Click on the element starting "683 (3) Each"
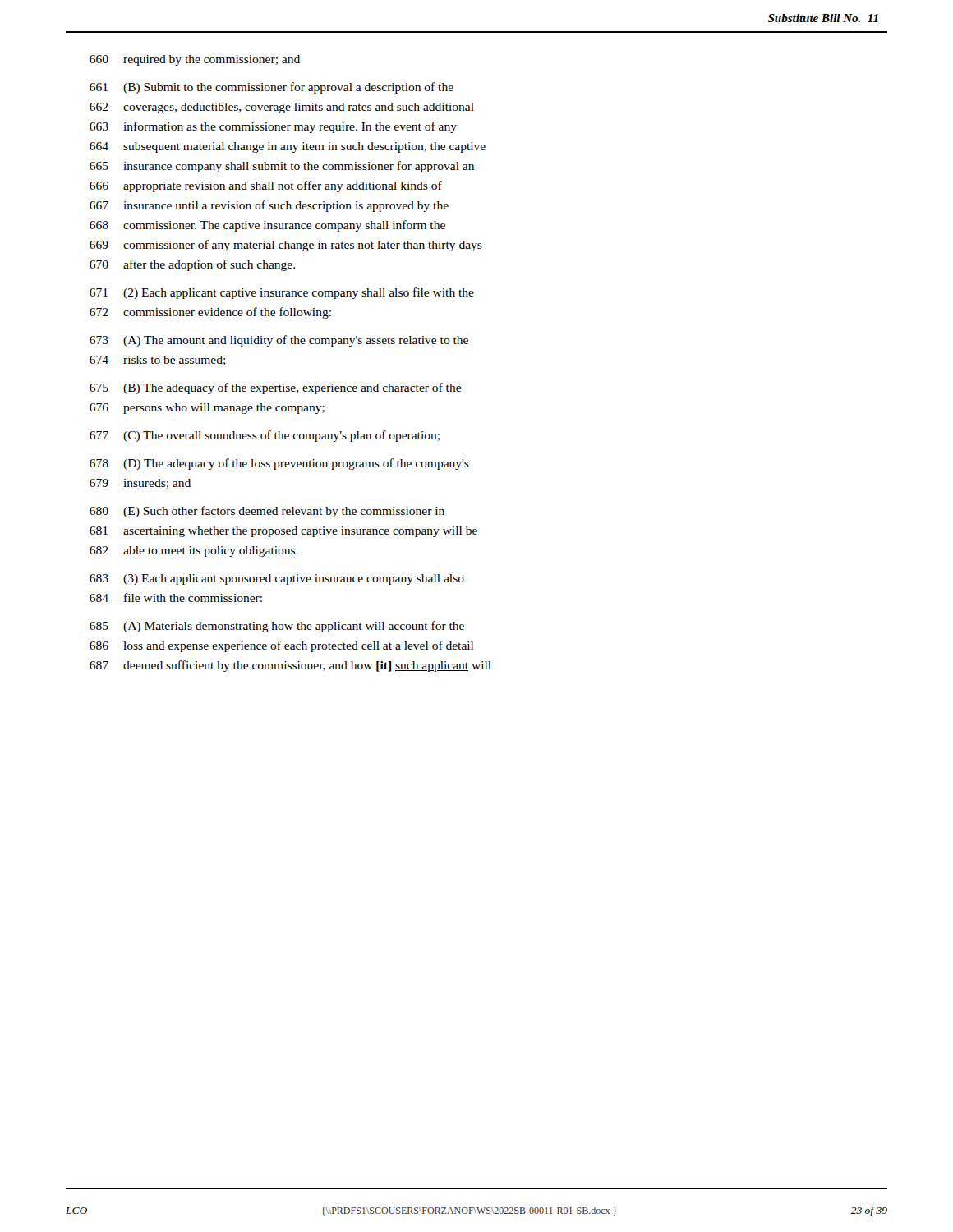The image size is (953, 1232). 277,579
